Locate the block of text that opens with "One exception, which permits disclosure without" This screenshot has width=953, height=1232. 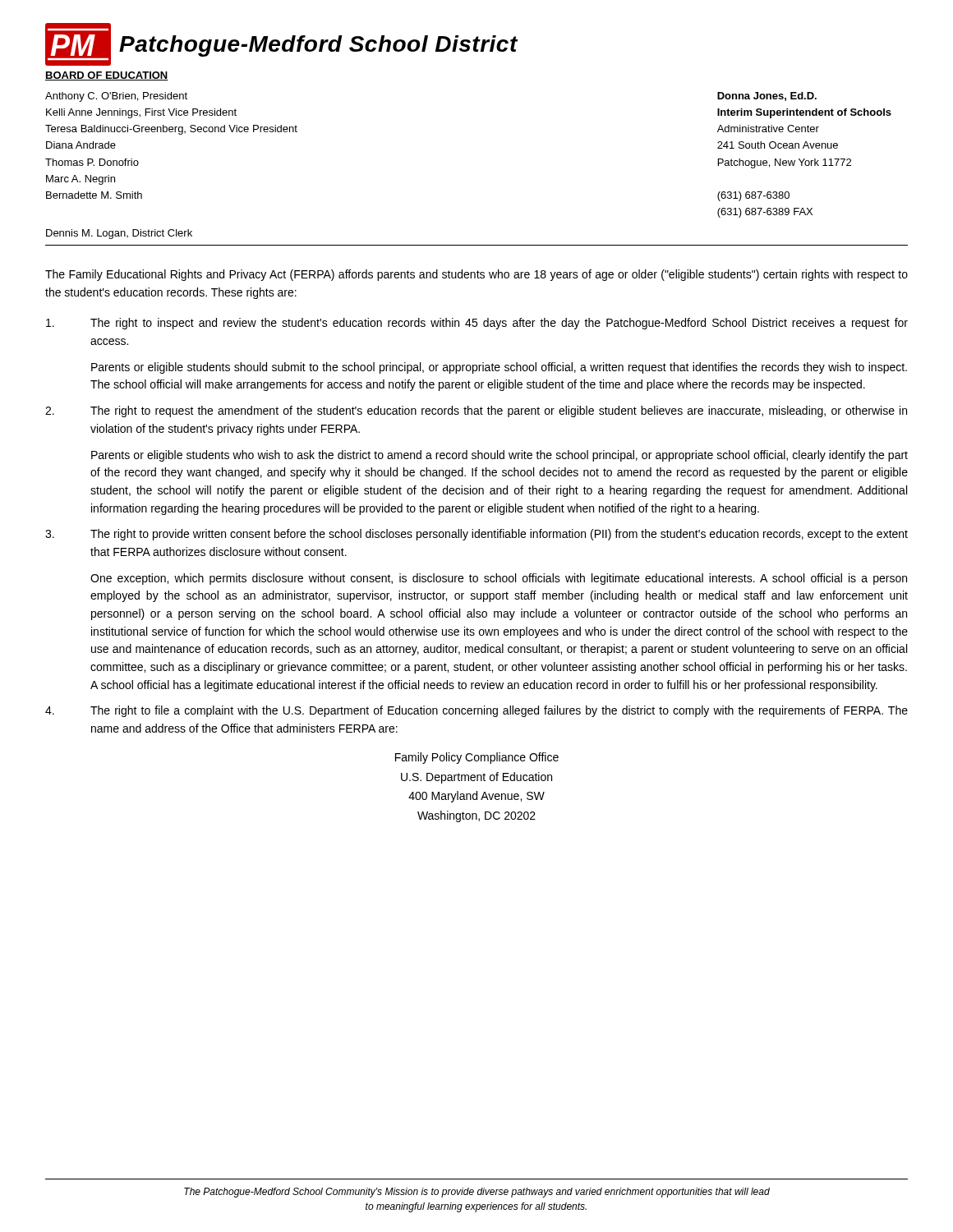499,631
